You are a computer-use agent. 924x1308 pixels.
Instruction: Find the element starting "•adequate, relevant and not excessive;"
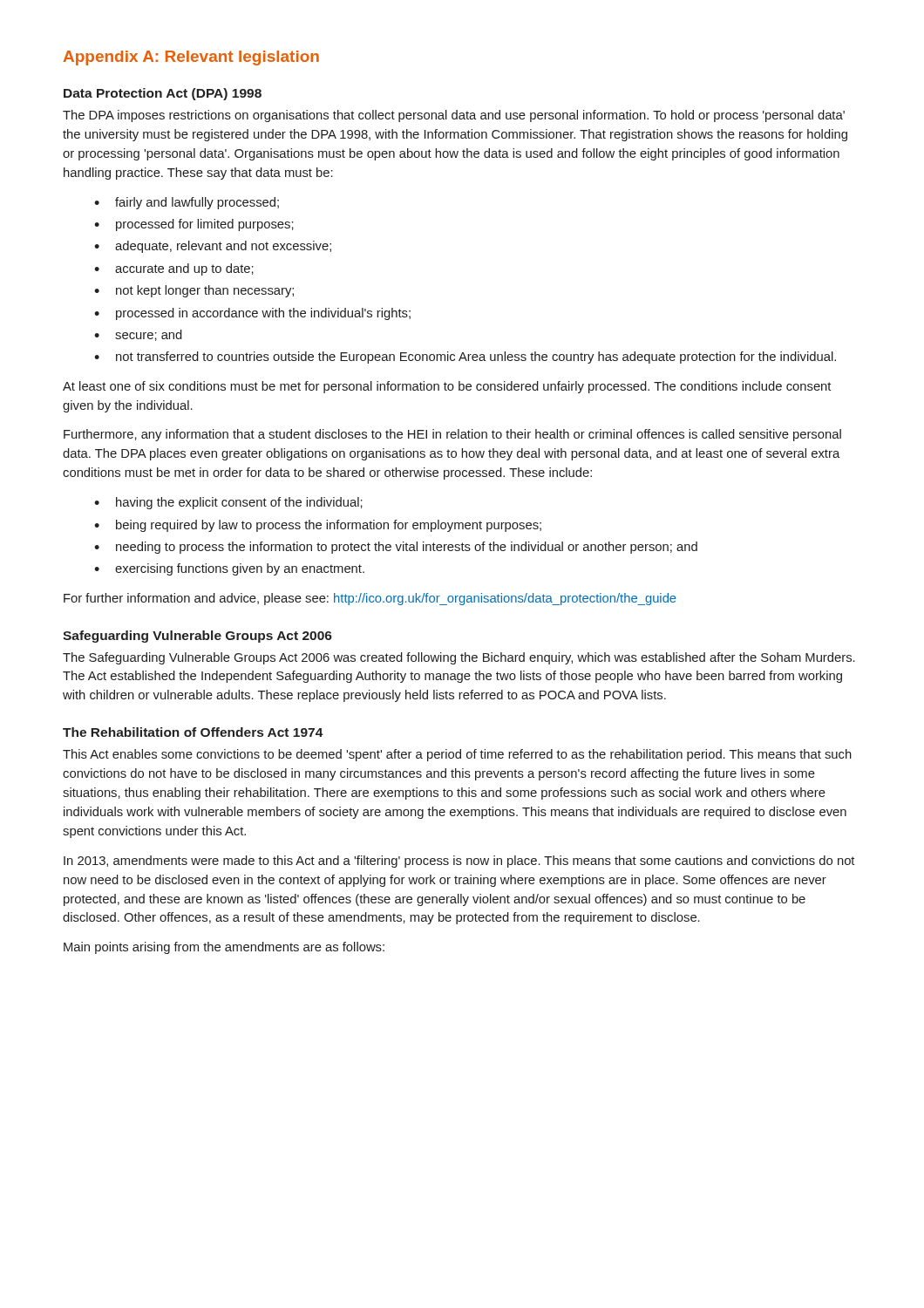click(213, 247)
